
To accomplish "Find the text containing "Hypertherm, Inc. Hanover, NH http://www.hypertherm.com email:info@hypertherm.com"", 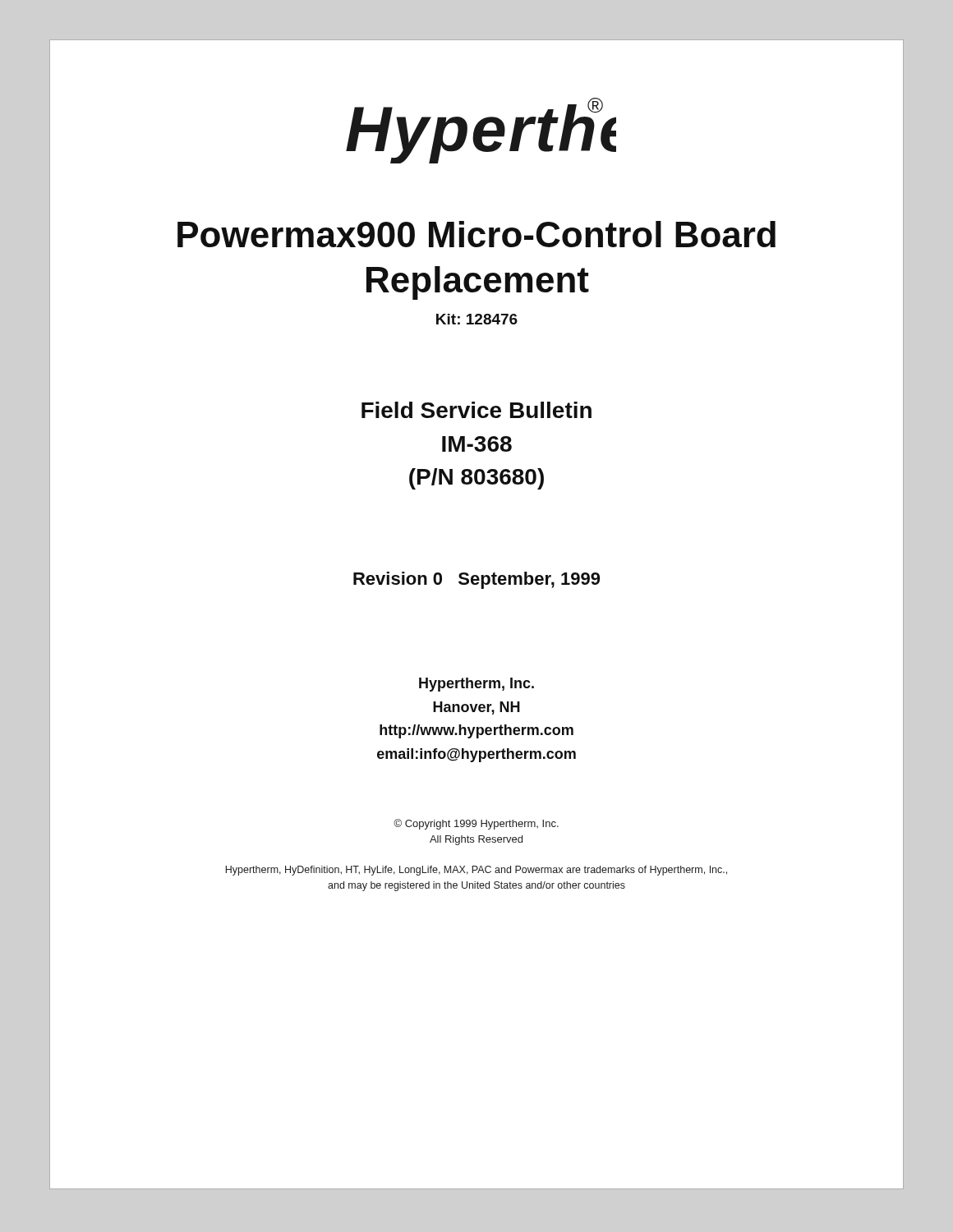I will (476, 719).
